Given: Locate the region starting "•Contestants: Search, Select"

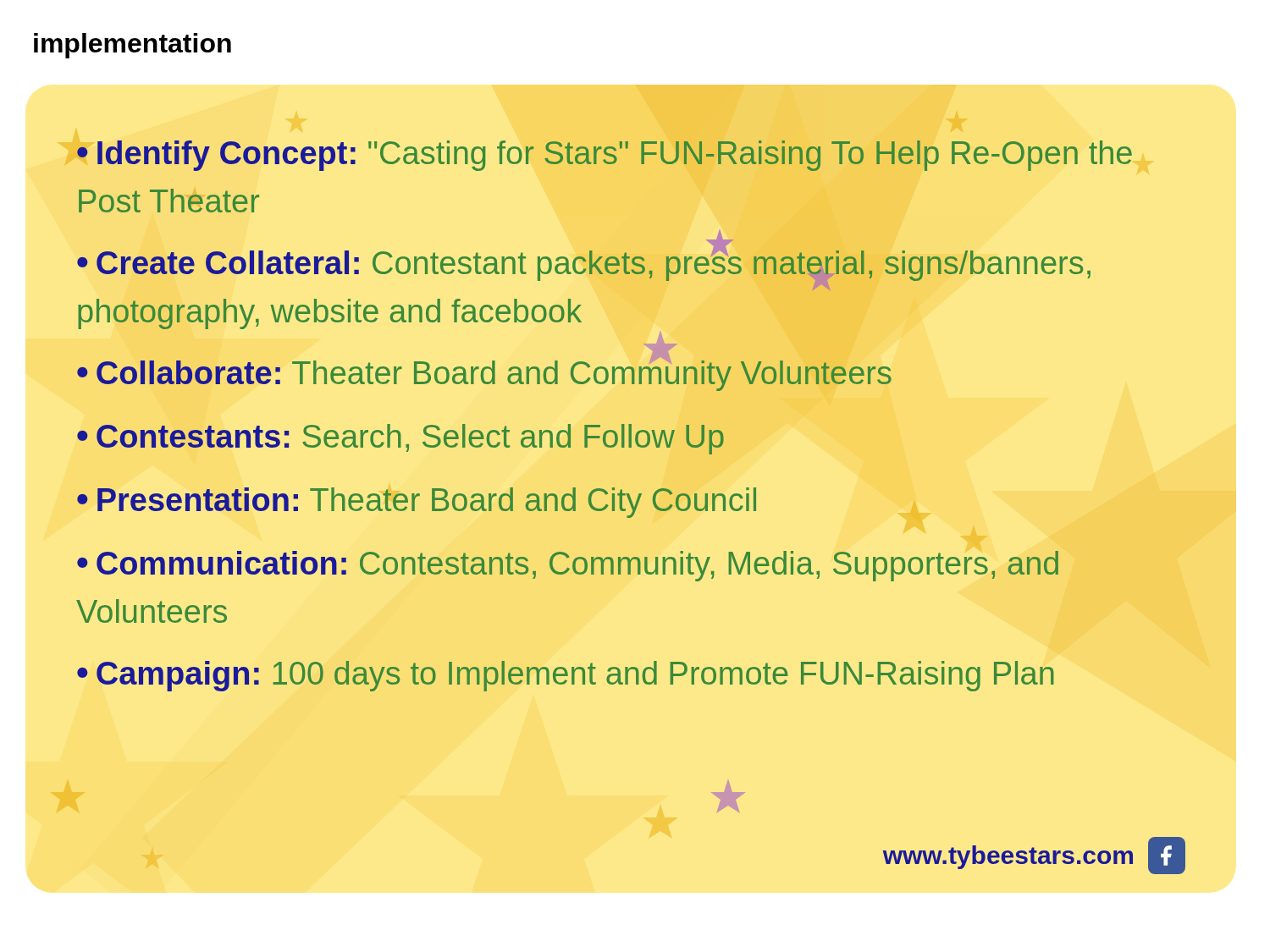Looking at the screenshot, I should (400, 435).
